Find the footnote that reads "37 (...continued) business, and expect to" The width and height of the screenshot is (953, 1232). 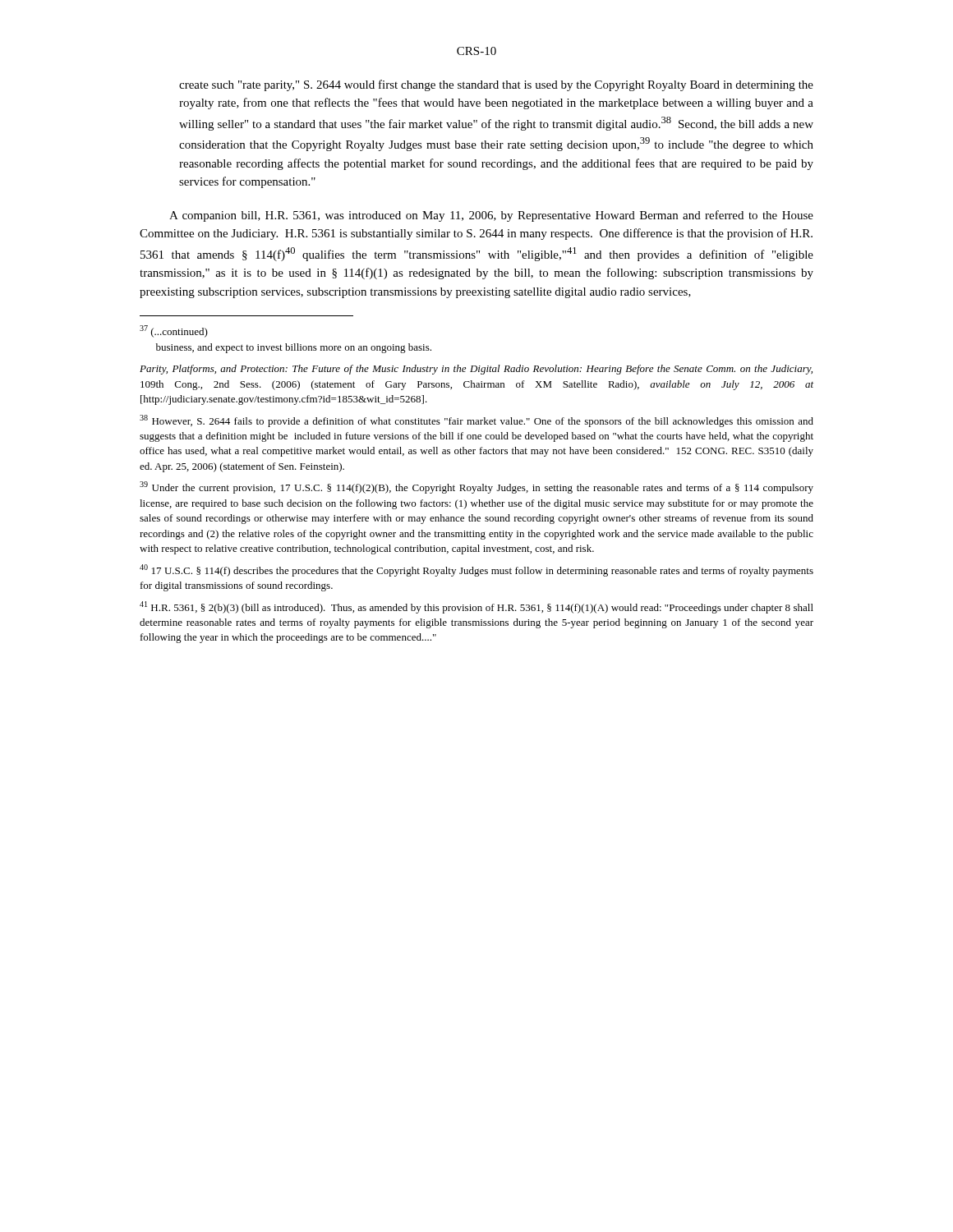286,339
